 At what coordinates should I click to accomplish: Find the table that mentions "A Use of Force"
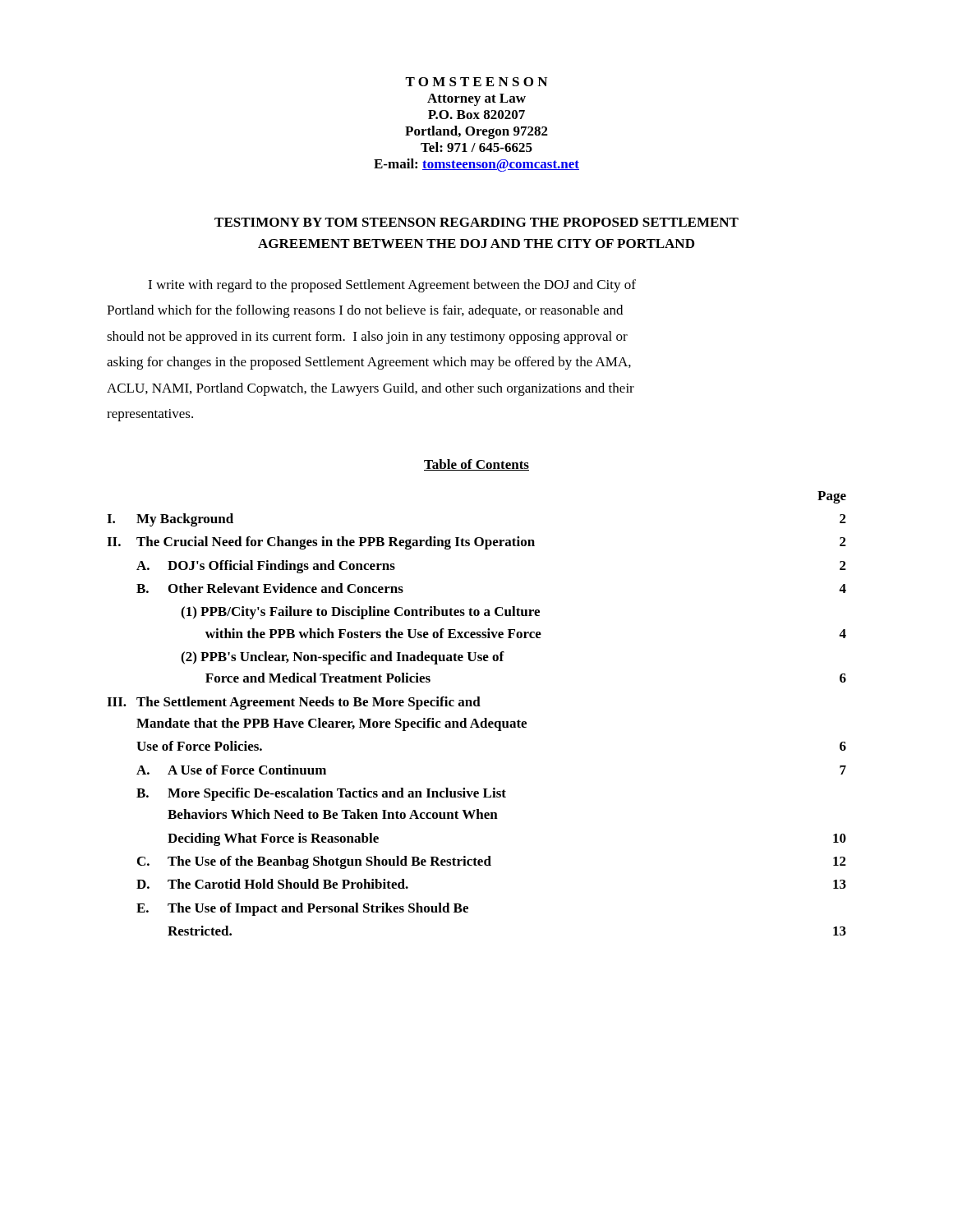(x=476, y=714)
